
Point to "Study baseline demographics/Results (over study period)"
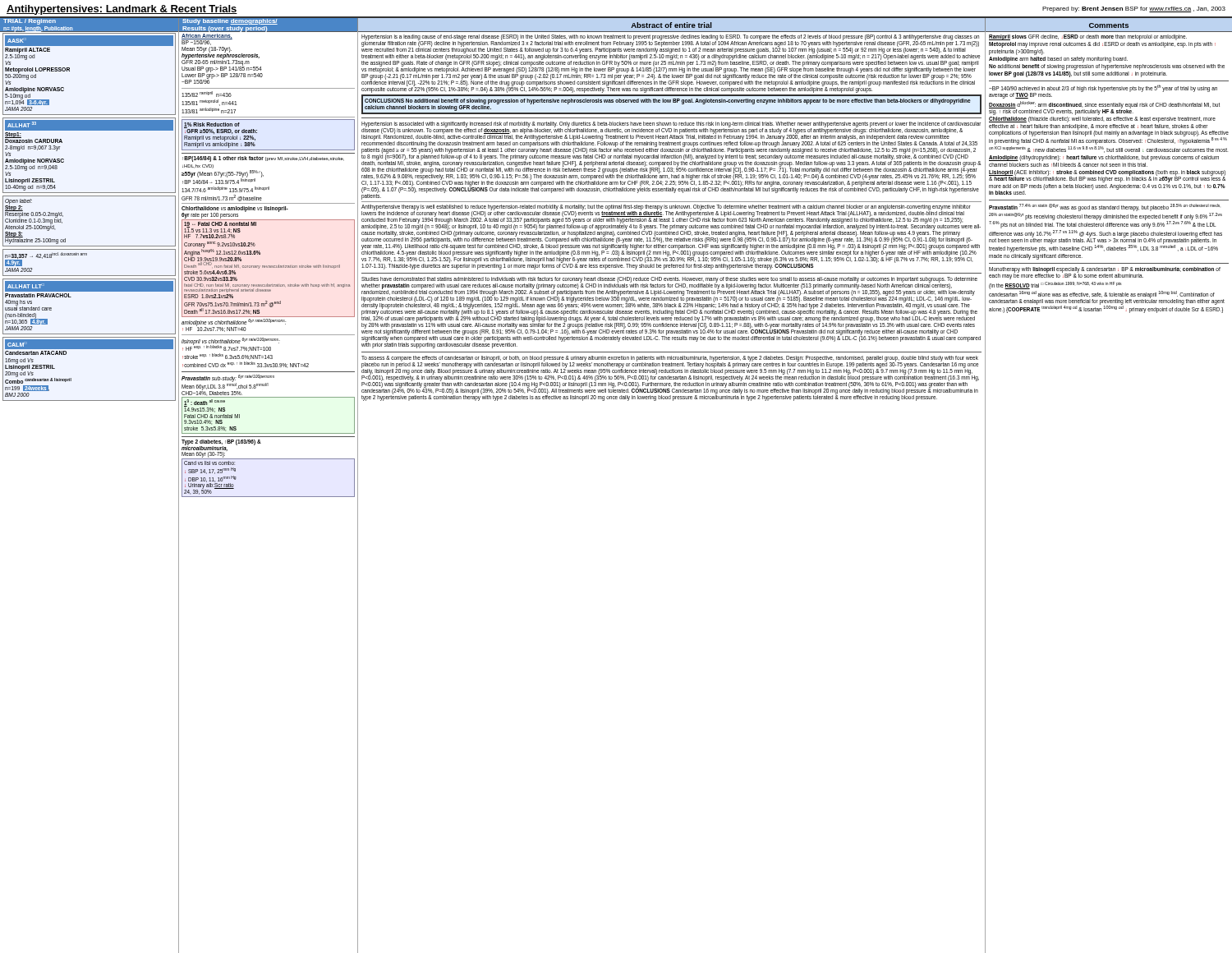tap(230, 25)
